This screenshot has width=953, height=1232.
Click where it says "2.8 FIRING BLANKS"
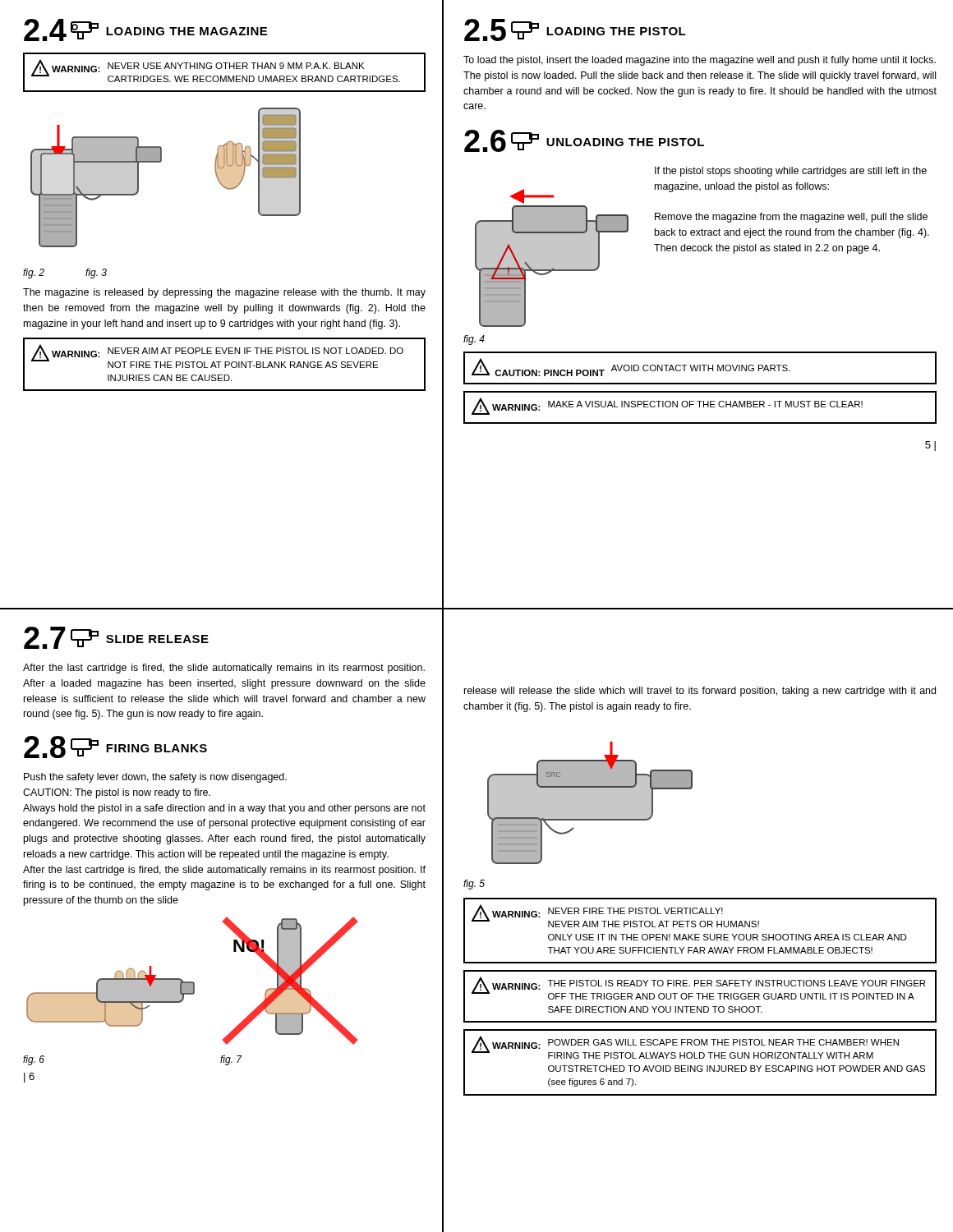tap(115, 747)
